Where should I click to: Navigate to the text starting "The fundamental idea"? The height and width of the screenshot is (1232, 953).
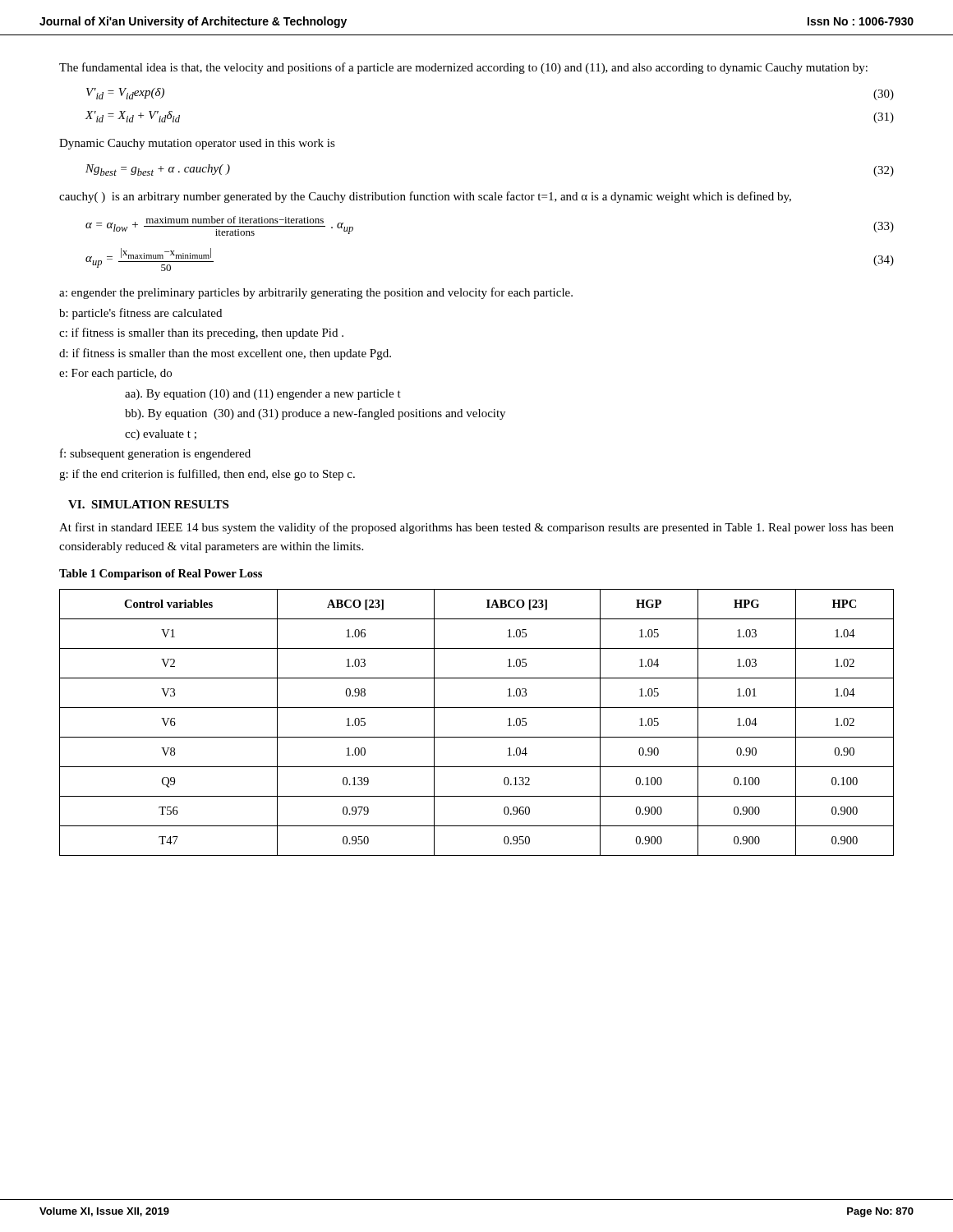tap(464, 67)
